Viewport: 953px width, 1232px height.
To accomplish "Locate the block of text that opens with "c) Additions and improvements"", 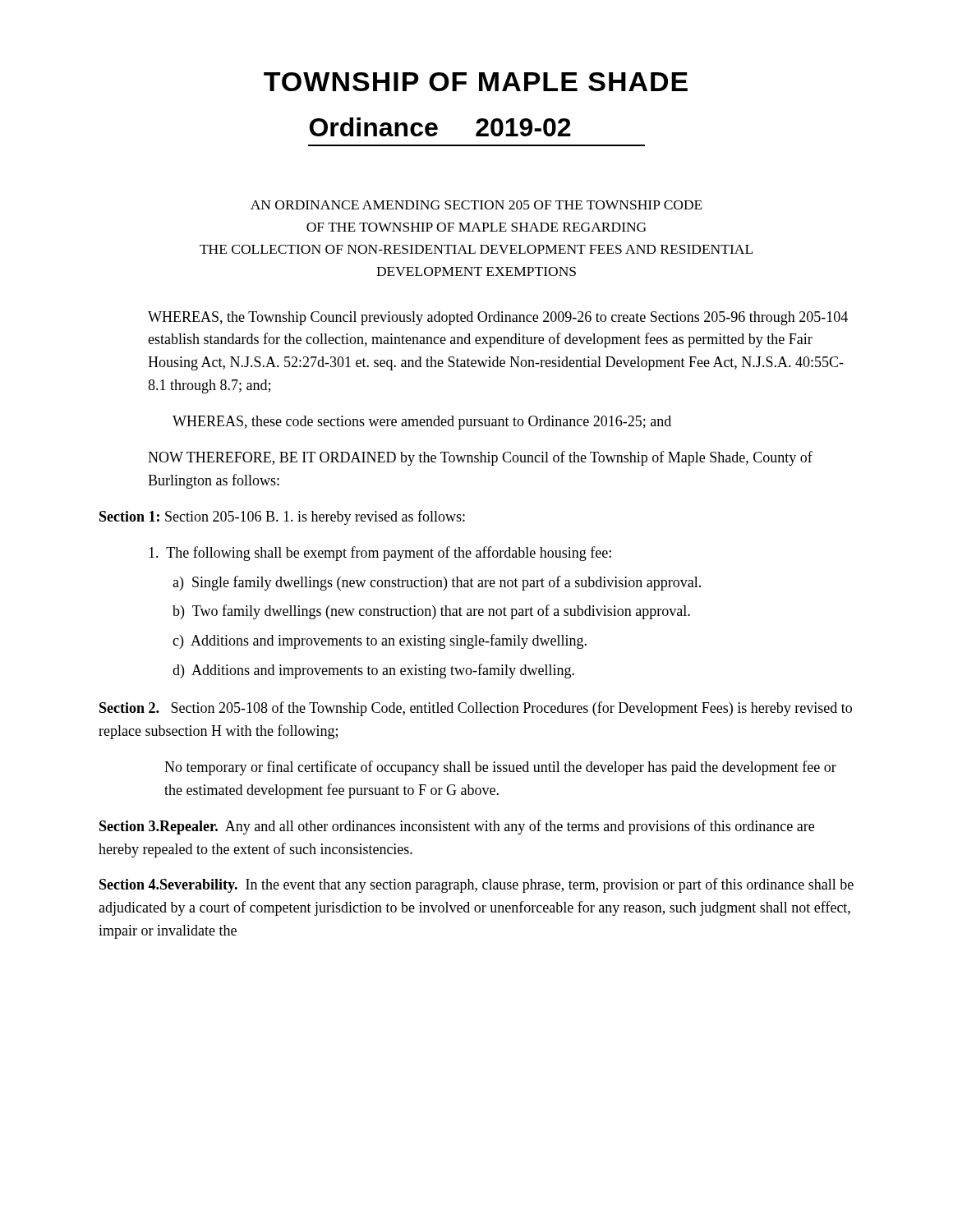I will point(380,641).
